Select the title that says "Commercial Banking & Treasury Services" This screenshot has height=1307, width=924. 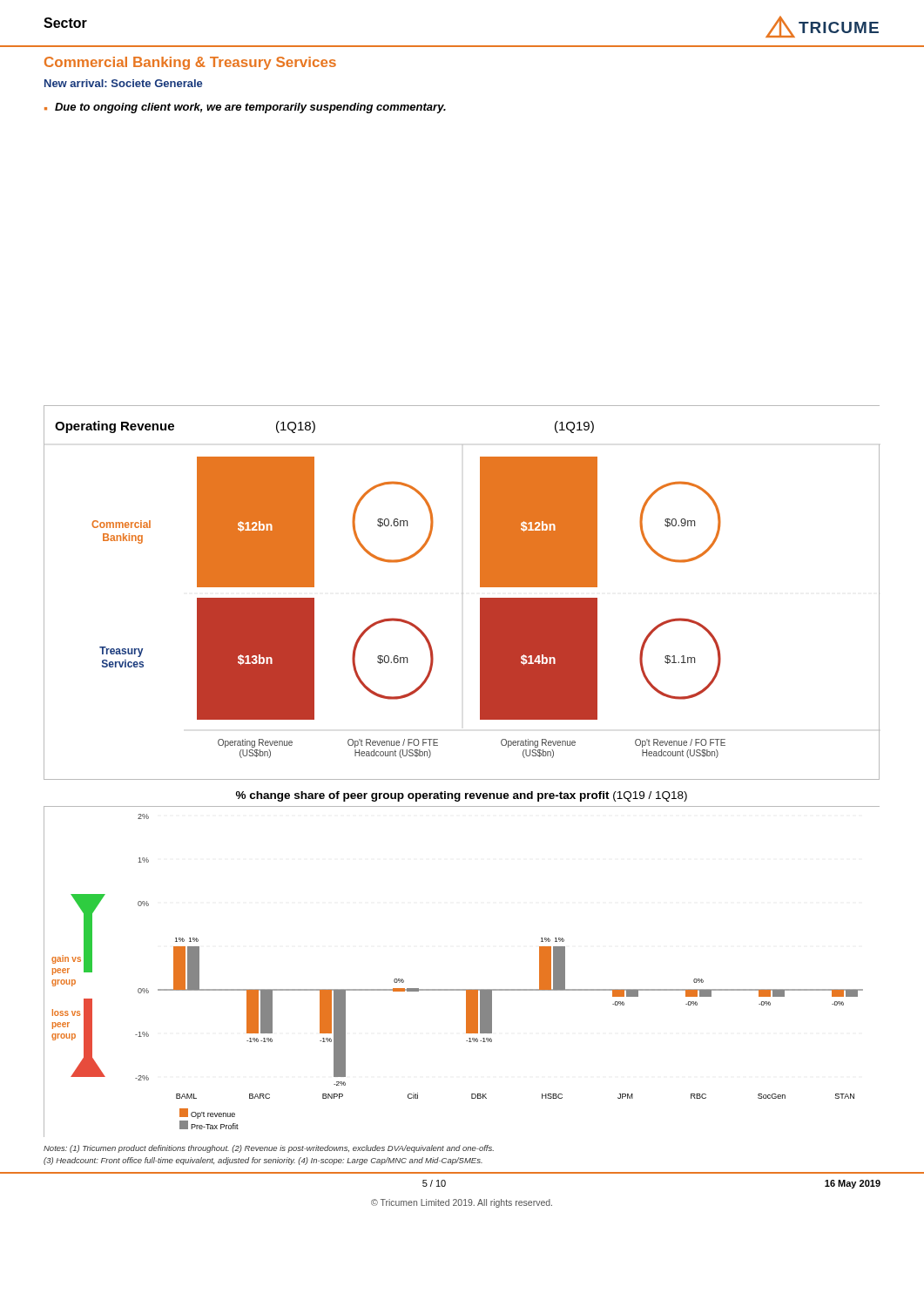(x=190, y=62)
